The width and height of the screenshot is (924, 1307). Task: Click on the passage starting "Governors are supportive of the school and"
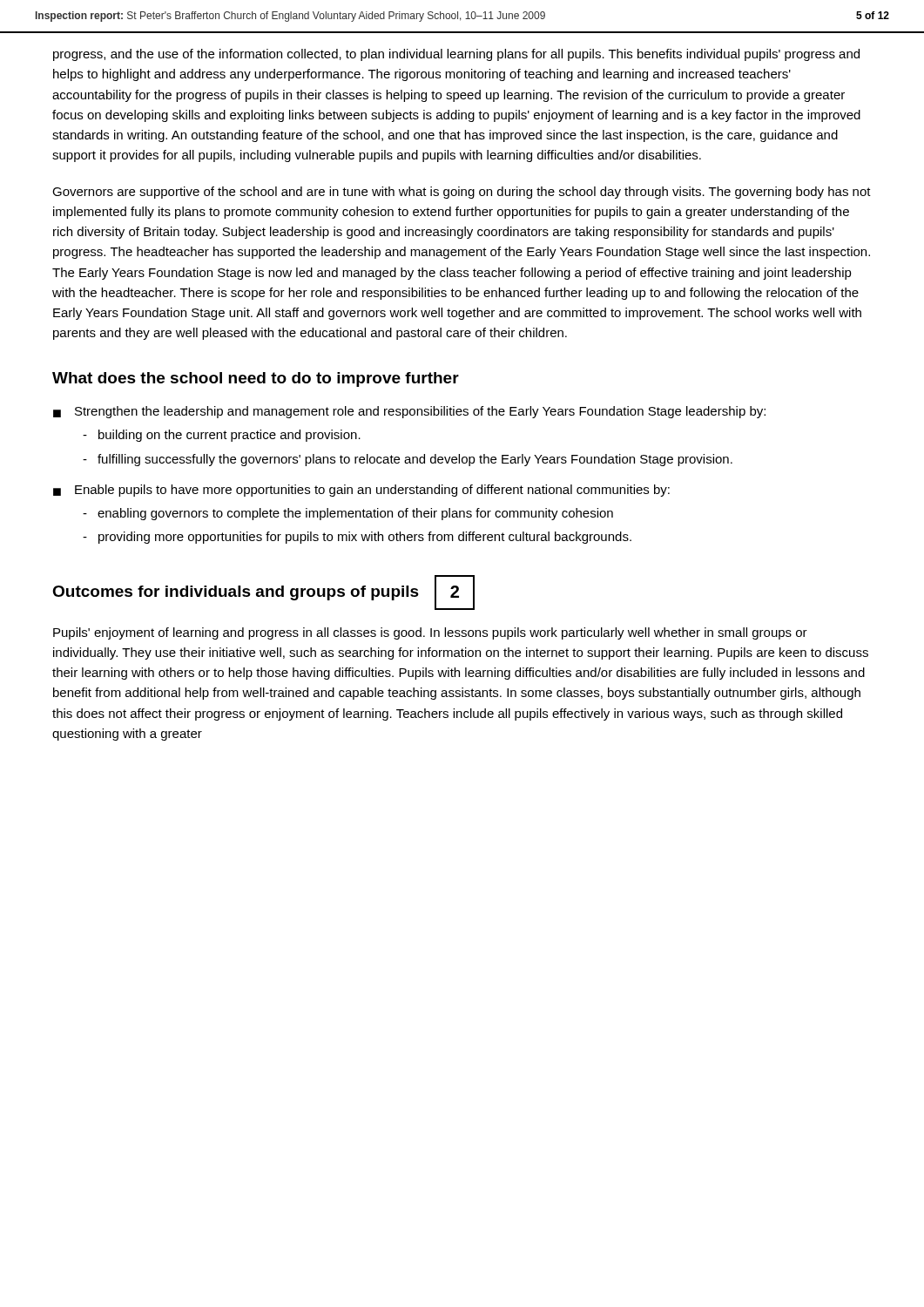[x=462, y=262]
